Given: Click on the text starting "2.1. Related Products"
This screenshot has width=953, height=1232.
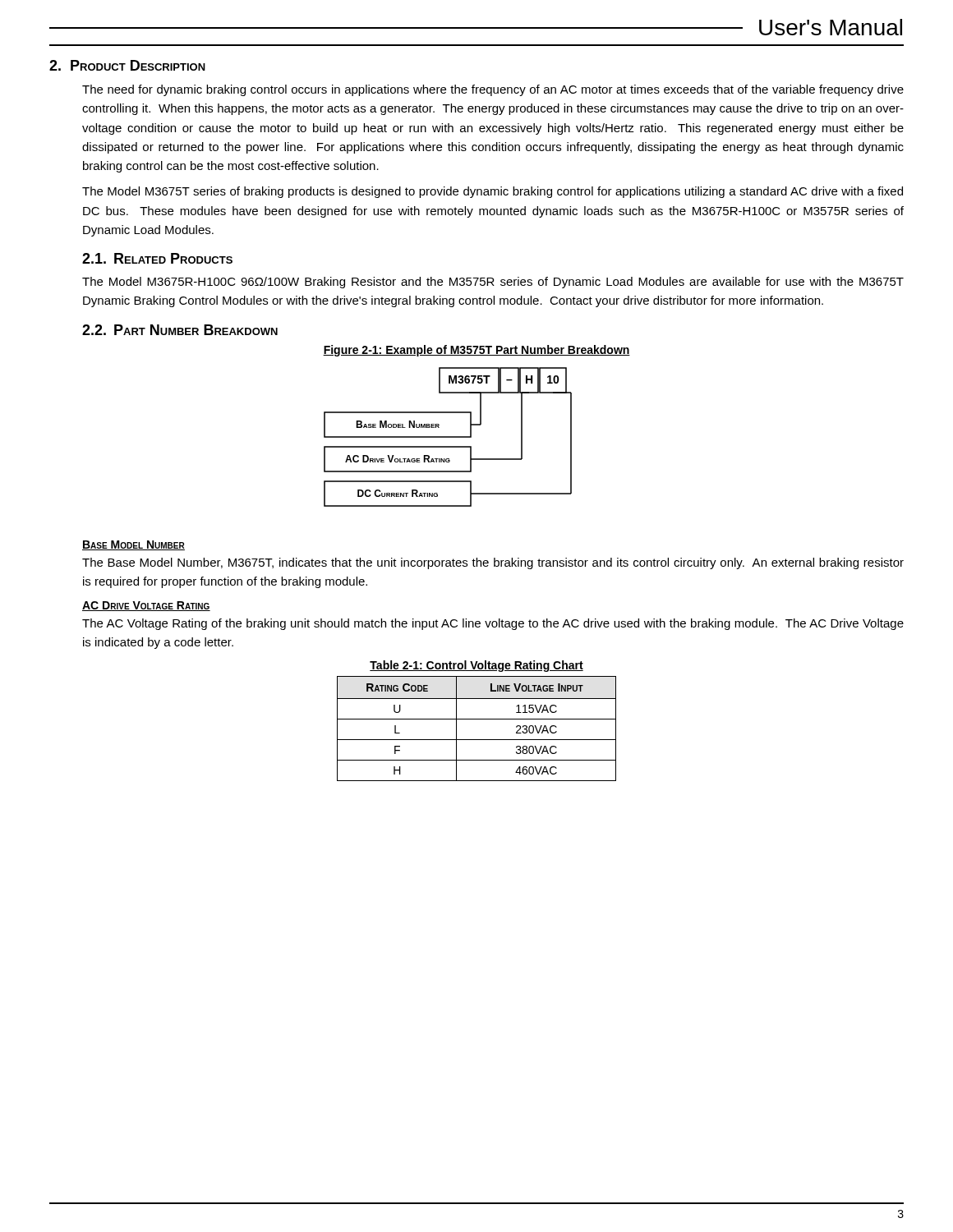Looking at the screenshot, I should coord(157,259).
